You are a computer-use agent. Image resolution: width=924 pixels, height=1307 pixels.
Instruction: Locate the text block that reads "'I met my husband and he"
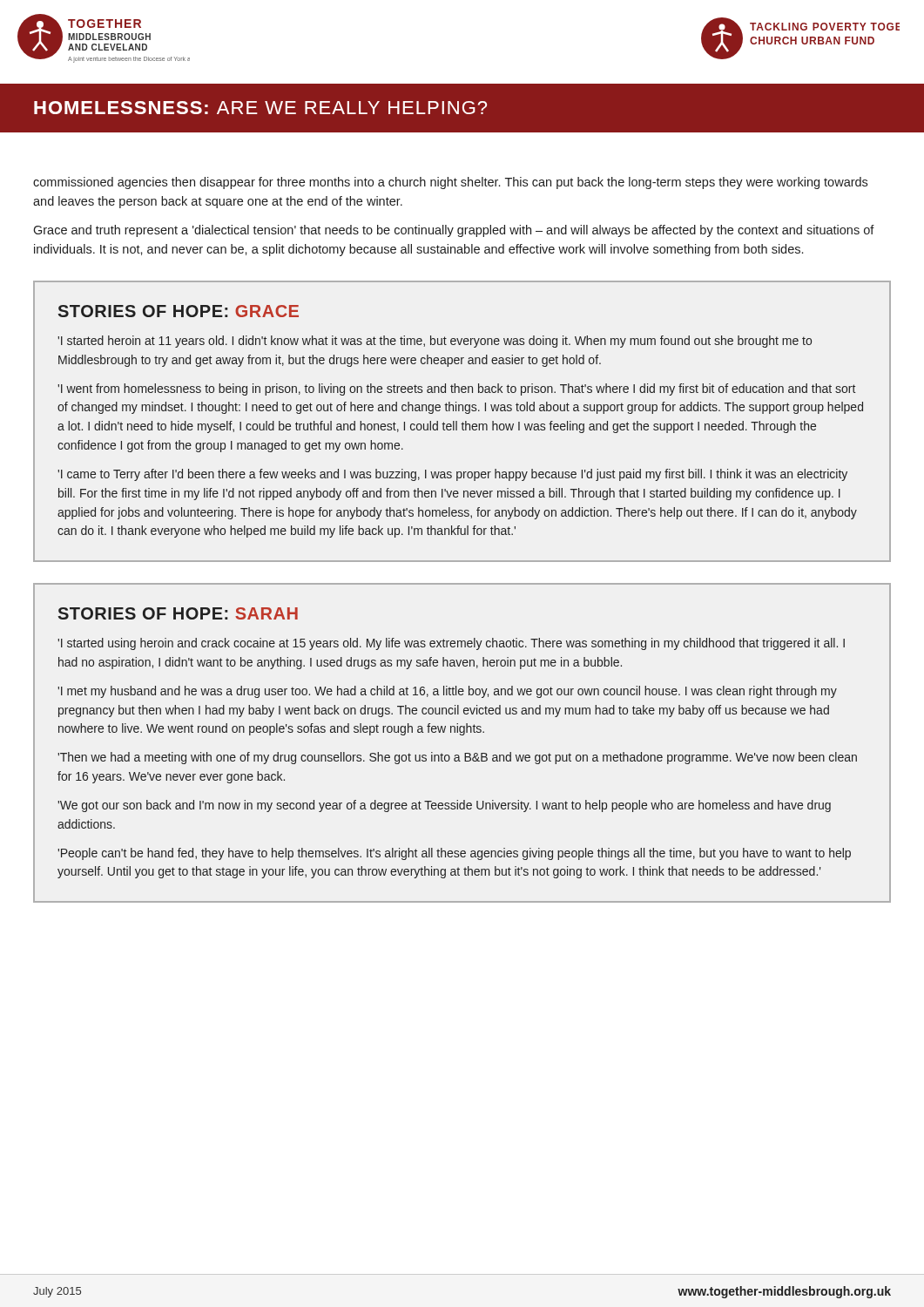pyautogui.click(x=447, y=710)
